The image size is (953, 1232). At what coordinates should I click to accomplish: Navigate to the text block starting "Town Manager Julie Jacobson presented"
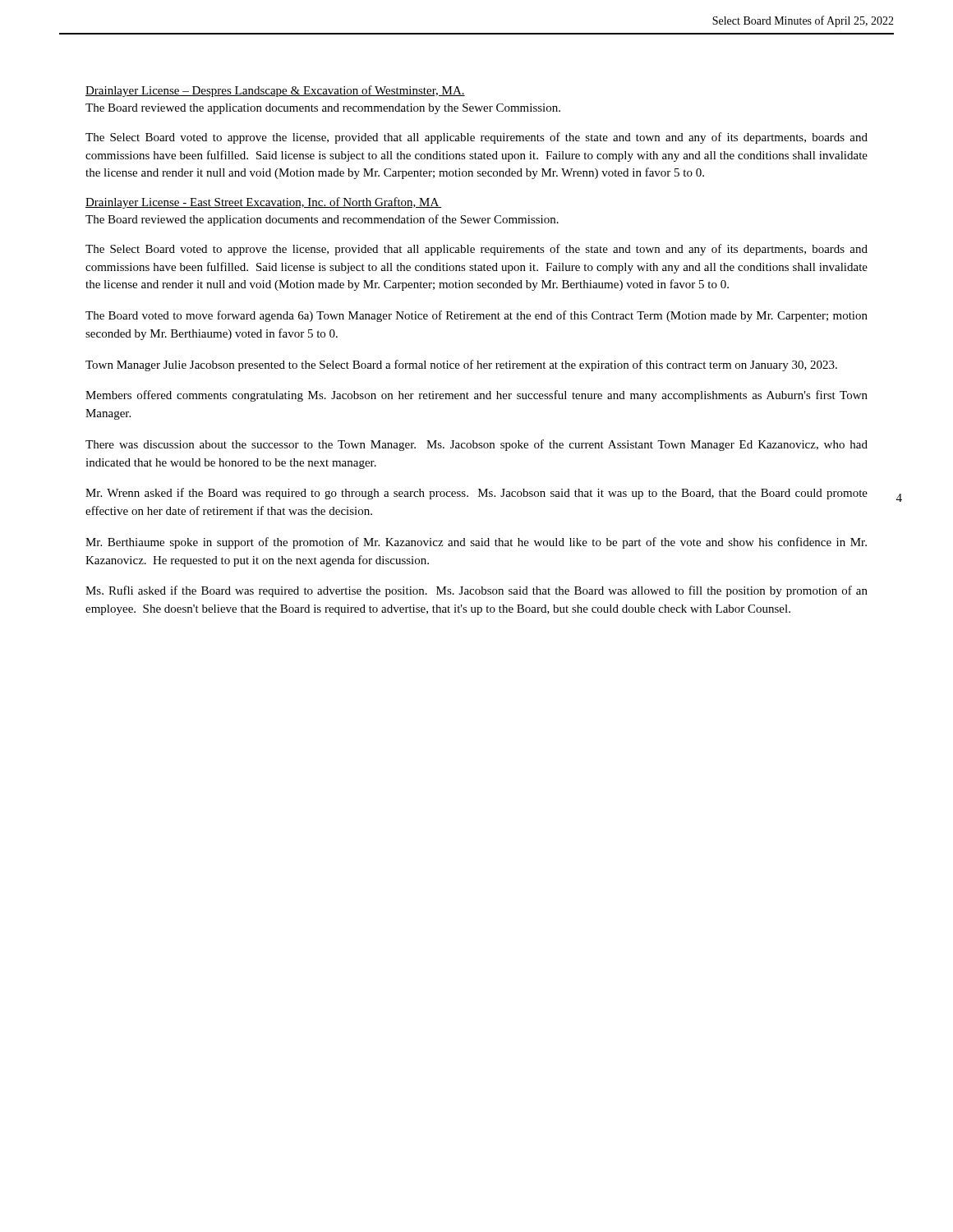click(x=476, y=365)
